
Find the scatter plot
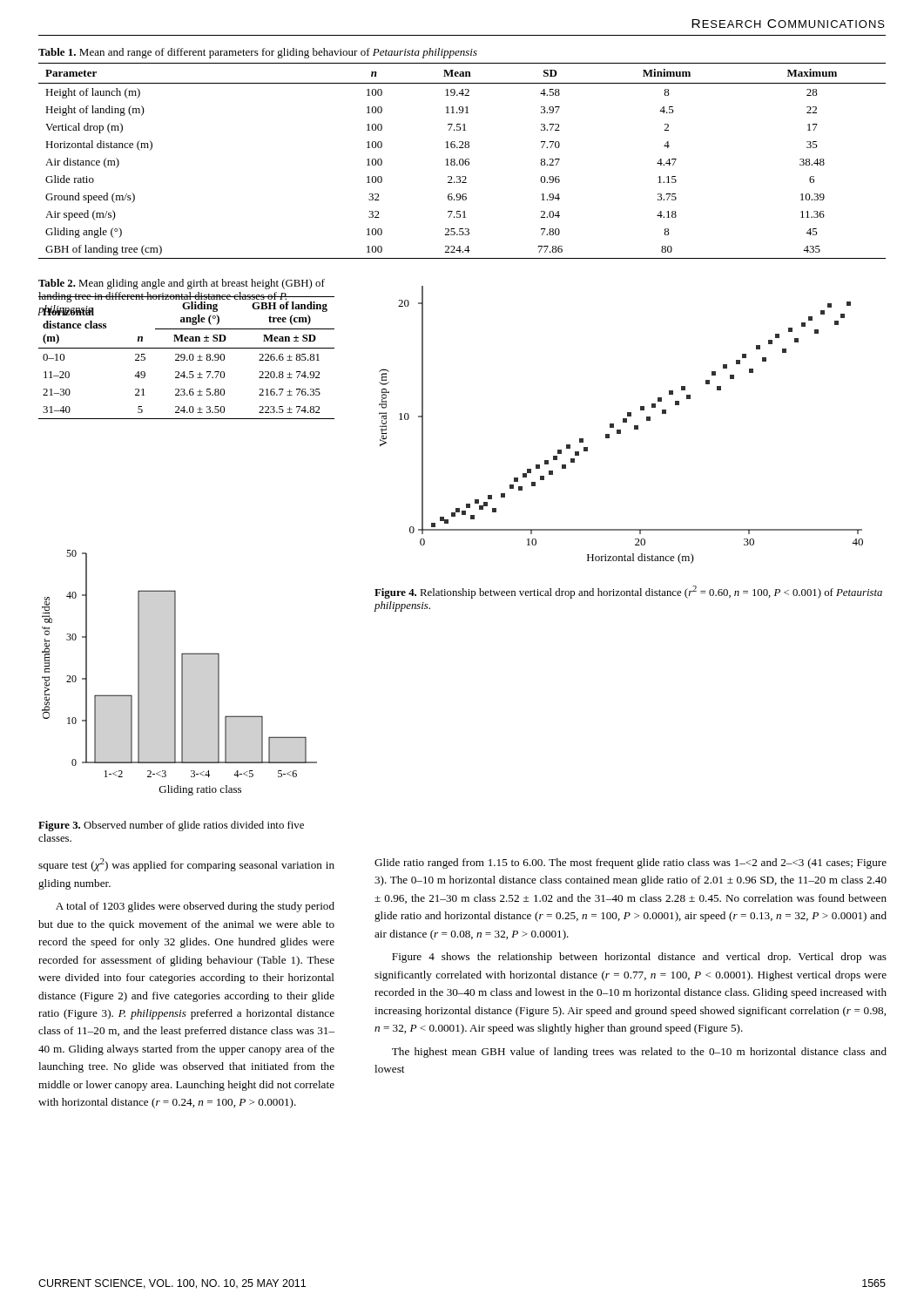pyautogui.click(x=631, y=427)
